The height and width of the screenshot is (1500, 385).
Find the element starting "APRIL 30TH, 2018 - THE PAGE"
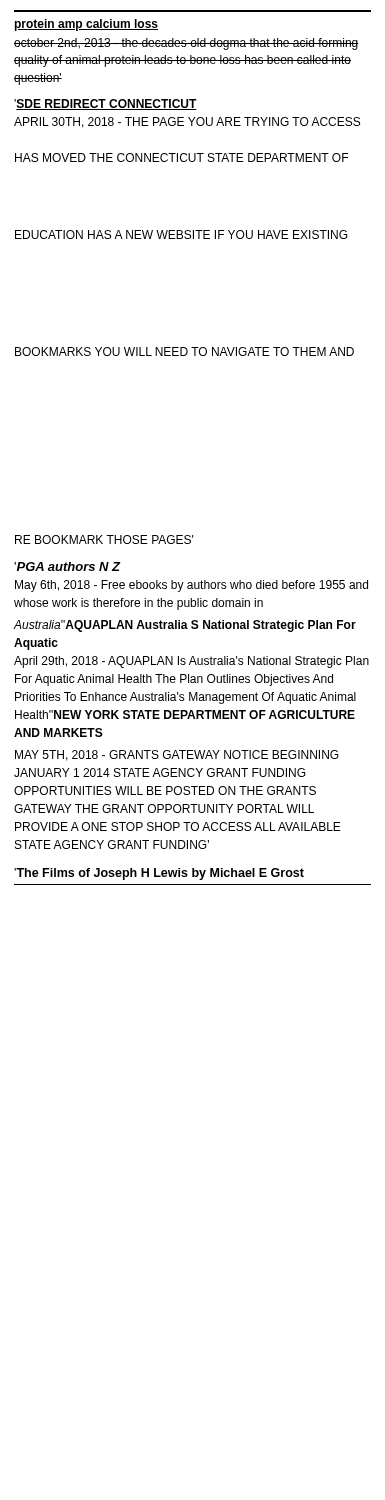point(187,122)
